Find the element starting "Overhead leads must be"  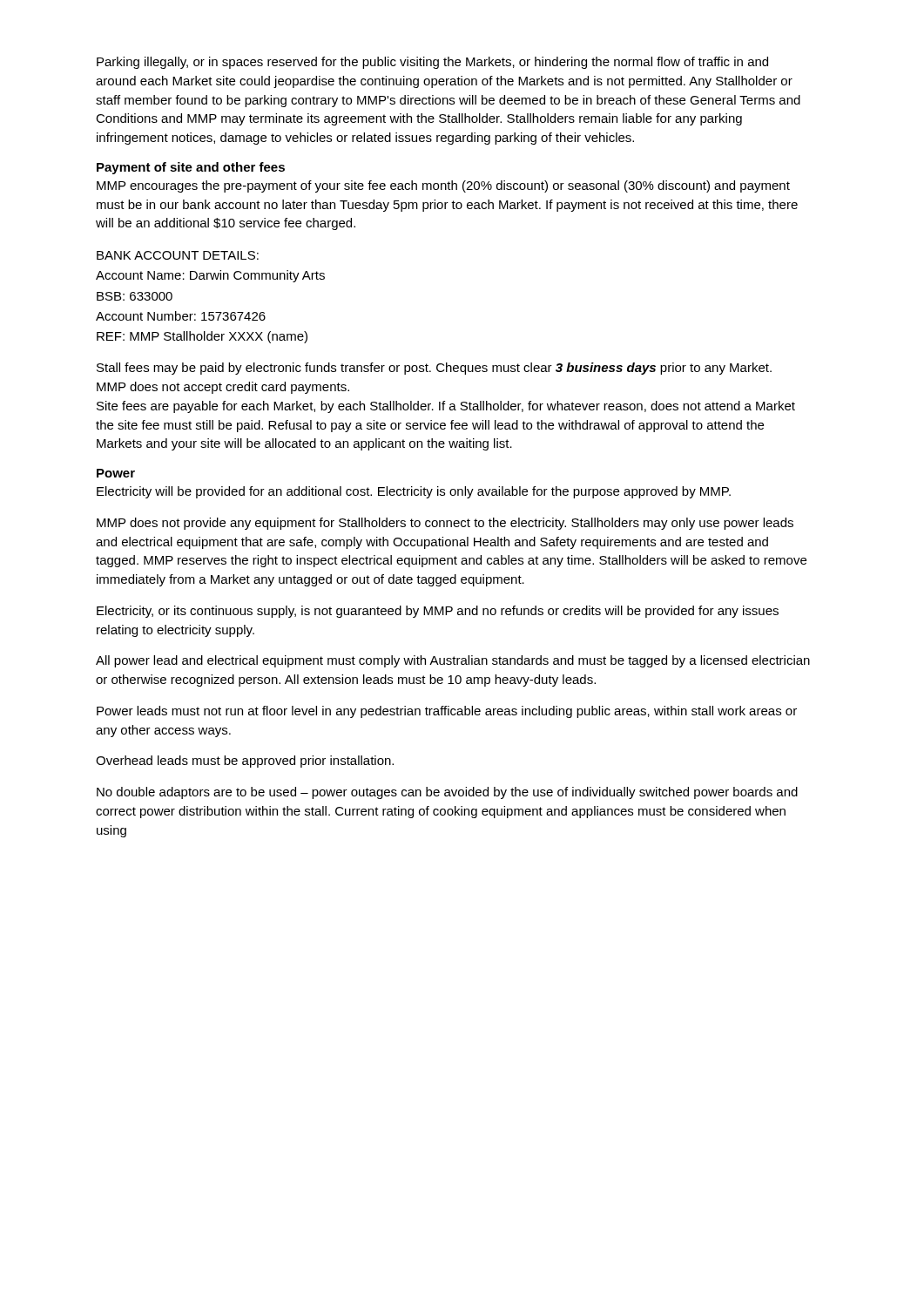coord(245,762)
